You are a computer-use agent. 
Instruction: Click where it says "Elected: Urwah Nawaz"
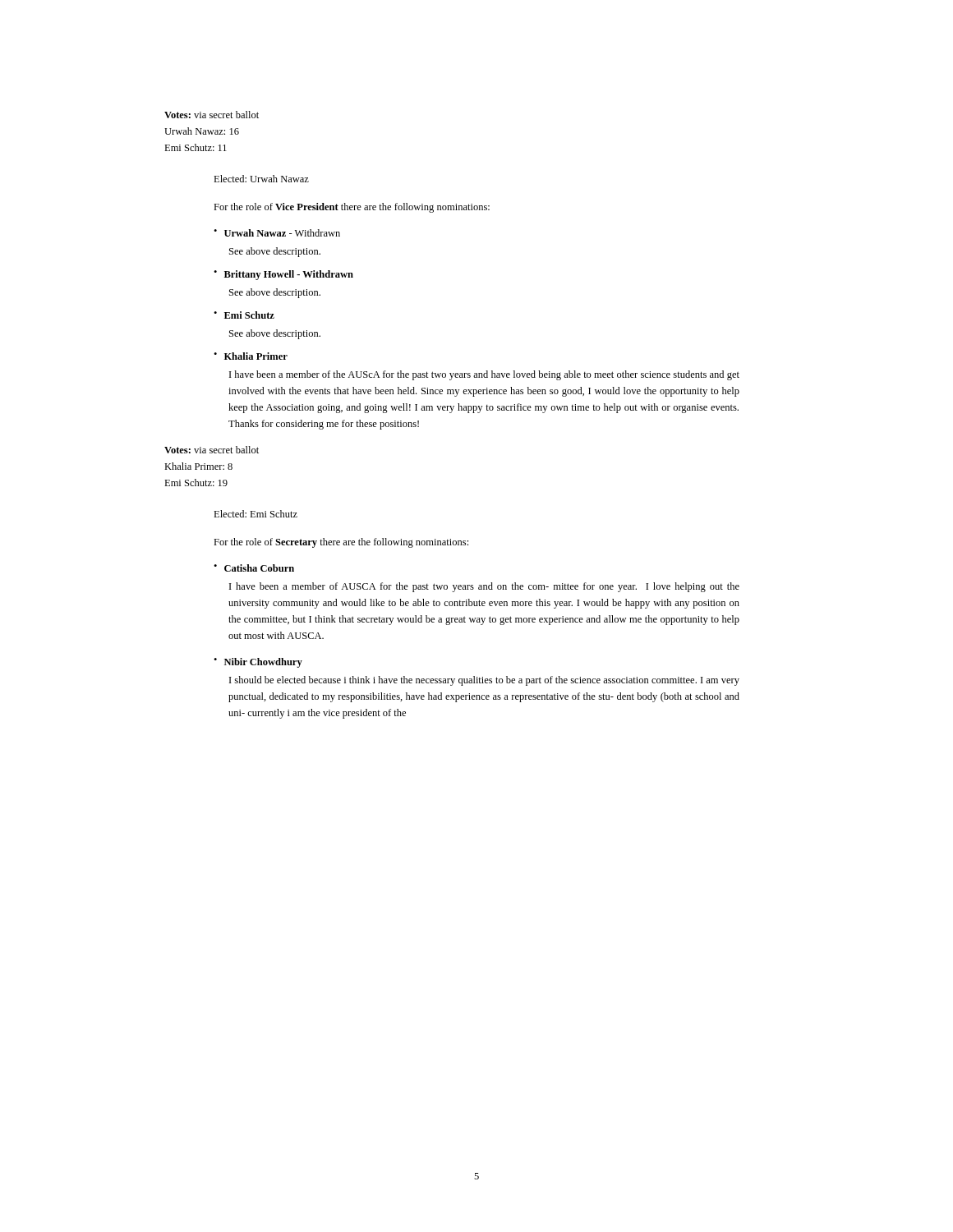pyautogui.click(x=261, y=179)
